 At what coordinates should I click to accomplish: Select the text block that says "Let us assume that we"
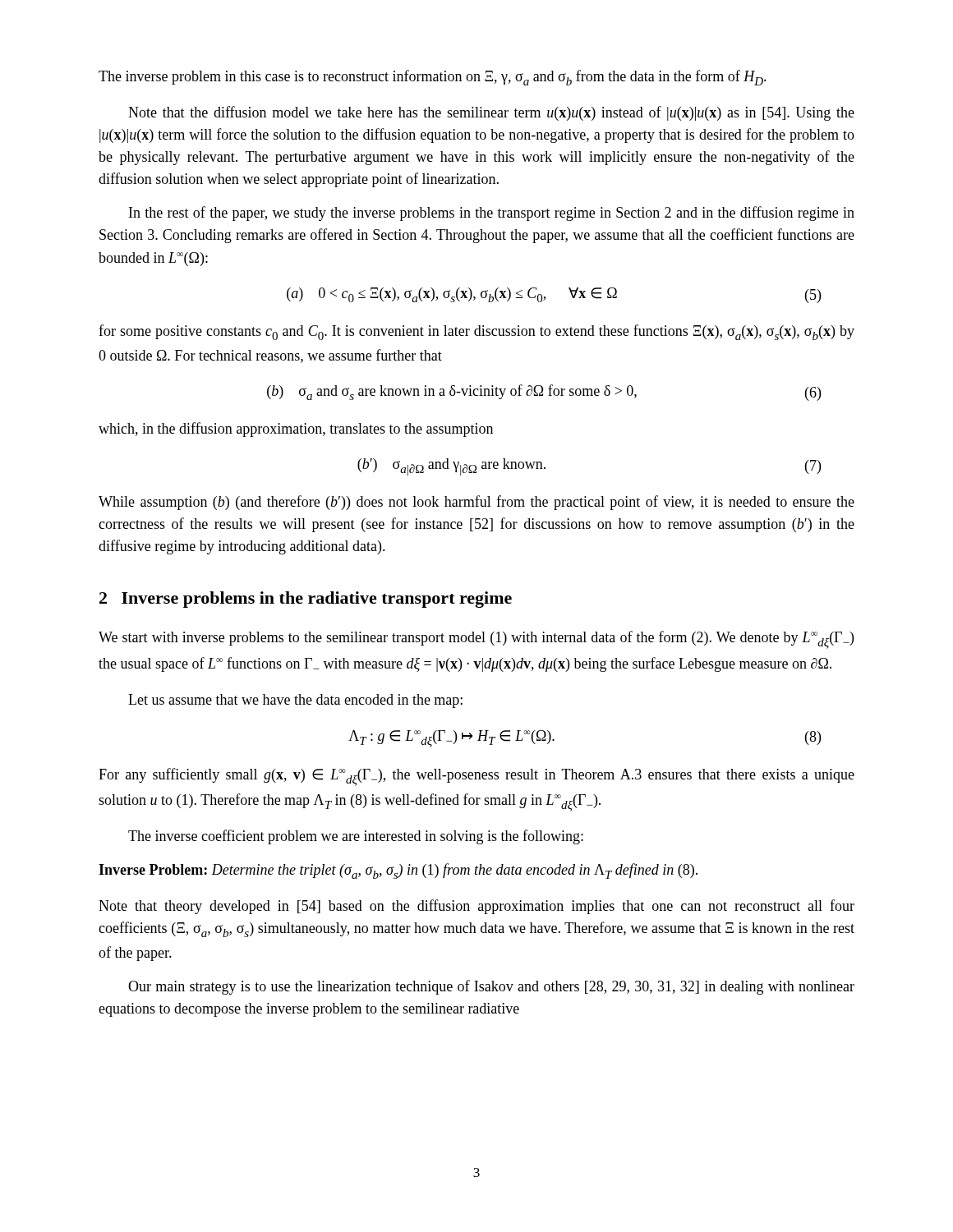(295, 701)
